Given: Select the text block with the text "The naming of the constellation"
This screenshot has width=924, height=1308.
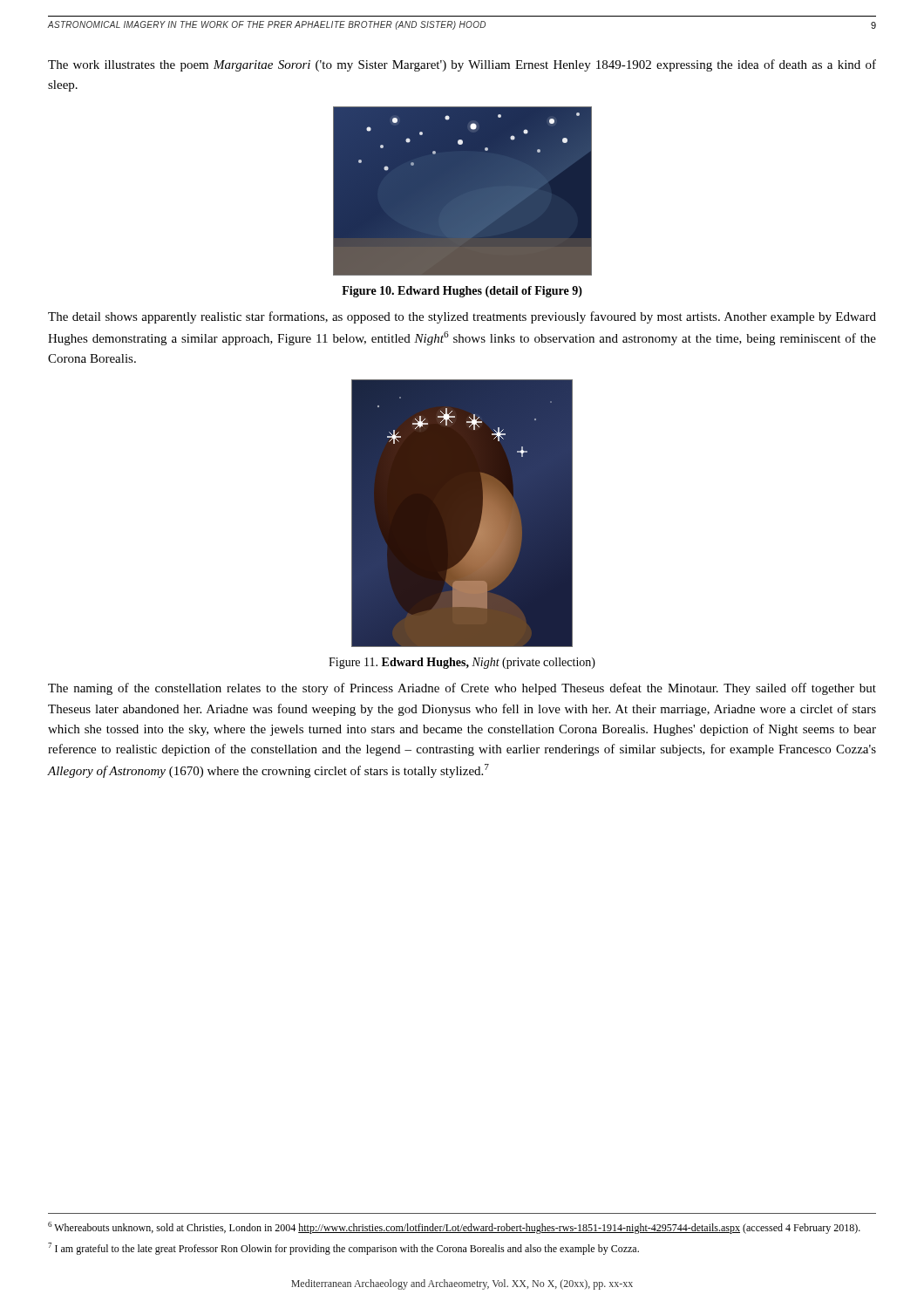Looking at the screenshot, I should (462, 730).
